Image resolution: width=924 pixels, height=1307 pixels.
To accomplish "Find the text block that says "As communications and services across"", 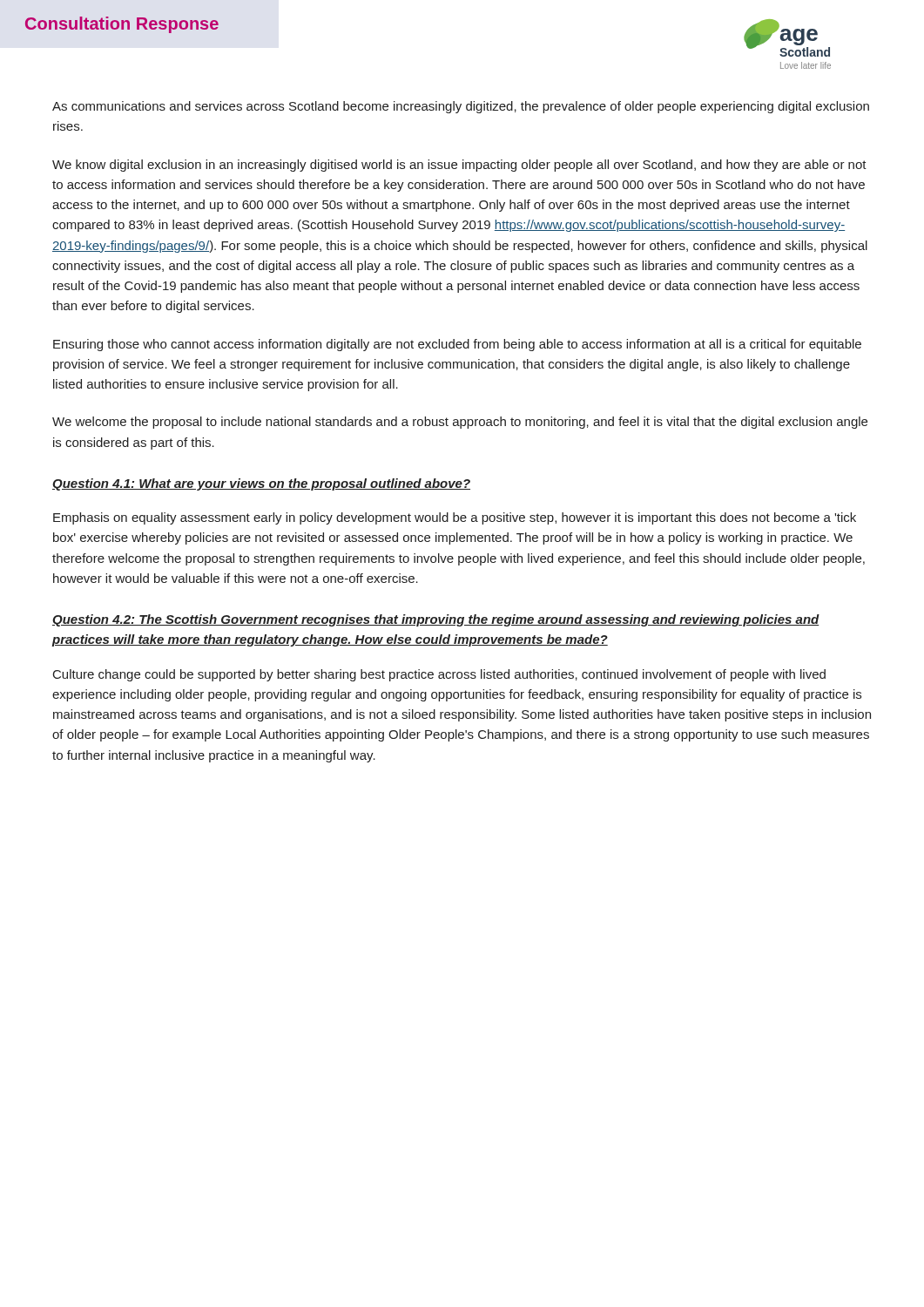I will click(x=461, y=116).
